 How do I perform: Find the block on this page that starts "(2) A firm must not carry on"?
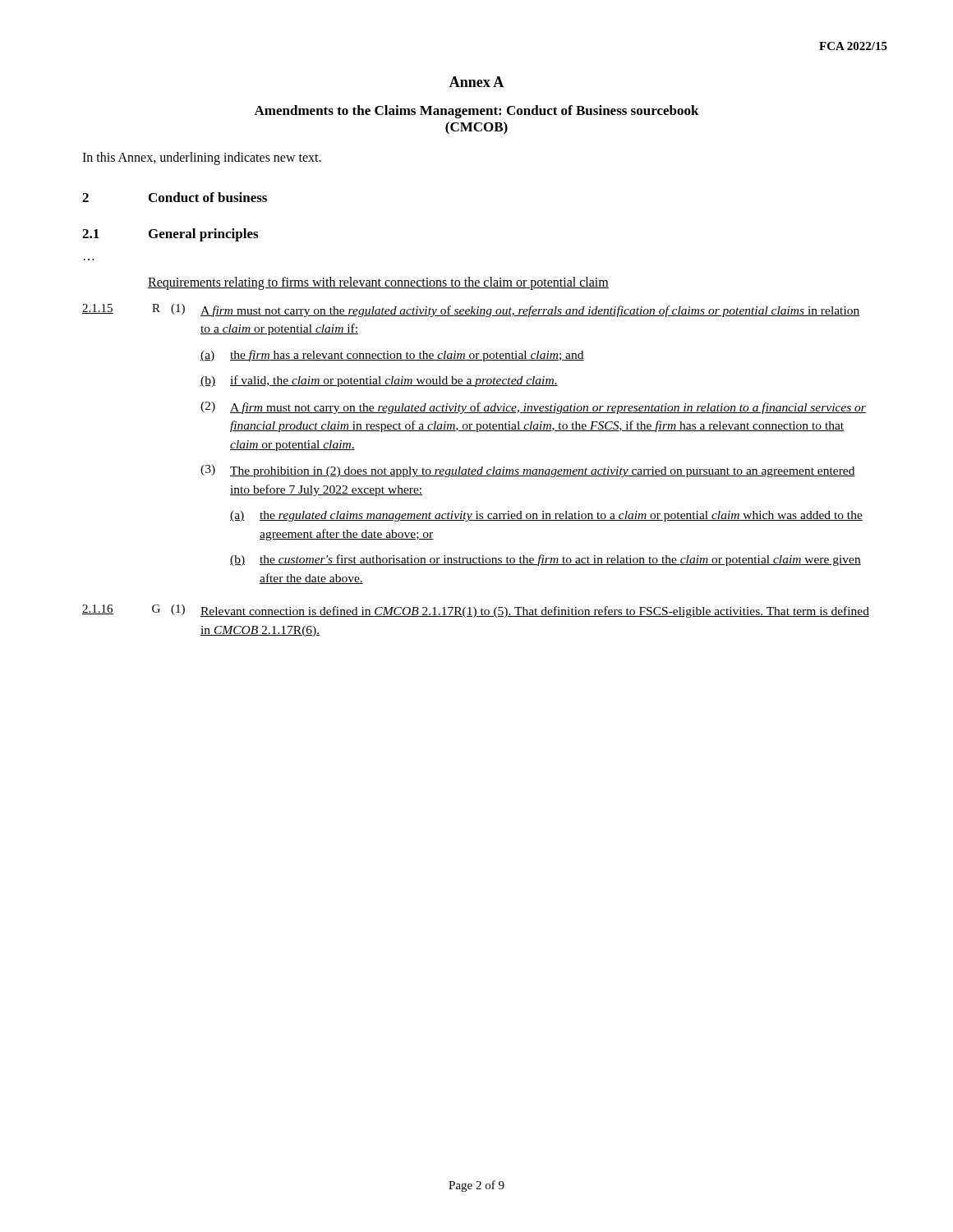[536, 426]
